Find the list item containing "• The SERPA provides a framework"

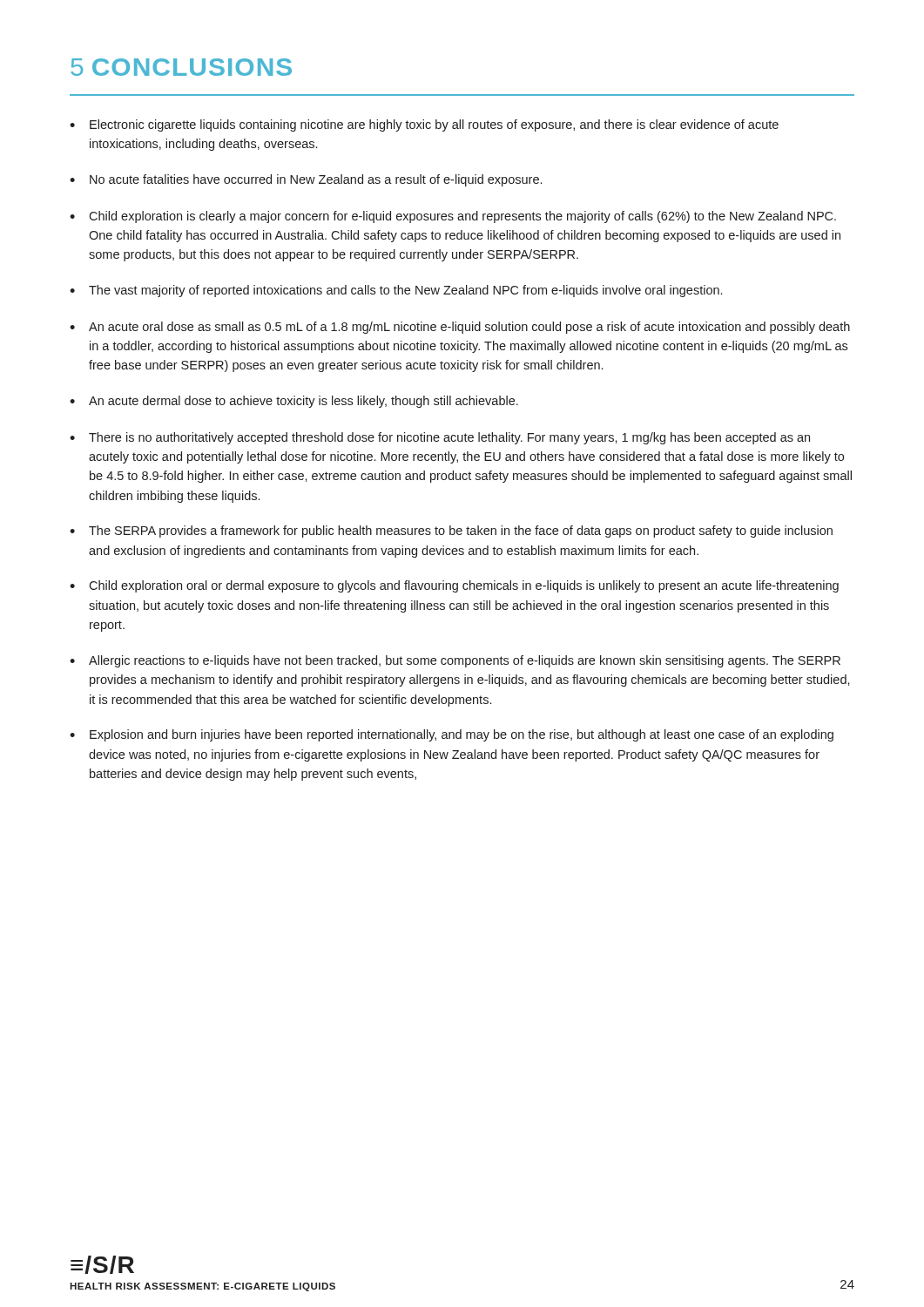coord(462,541)
